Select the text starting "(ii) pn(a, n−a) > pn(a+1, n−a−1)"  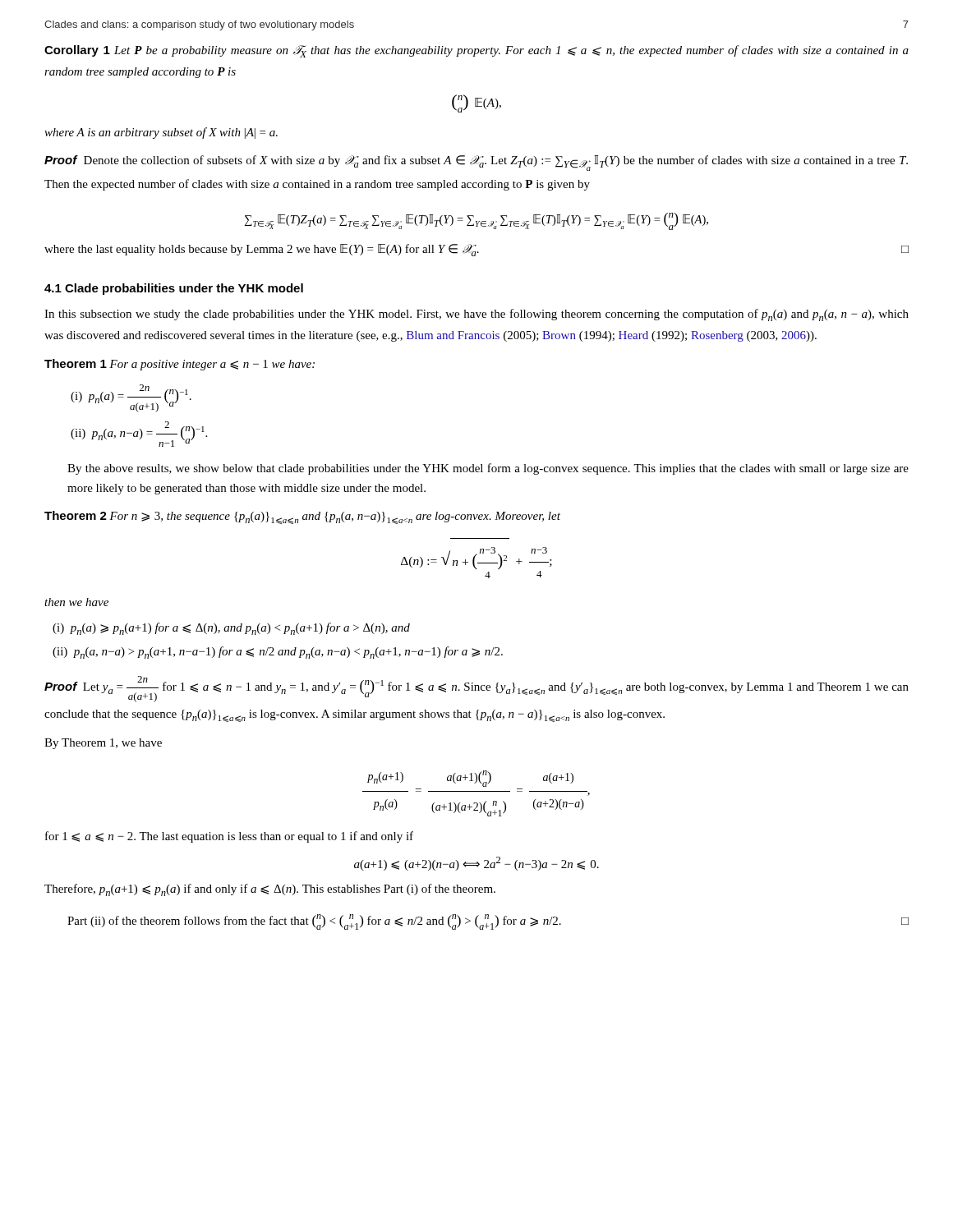pyautogui.click(x=278, y=653)
